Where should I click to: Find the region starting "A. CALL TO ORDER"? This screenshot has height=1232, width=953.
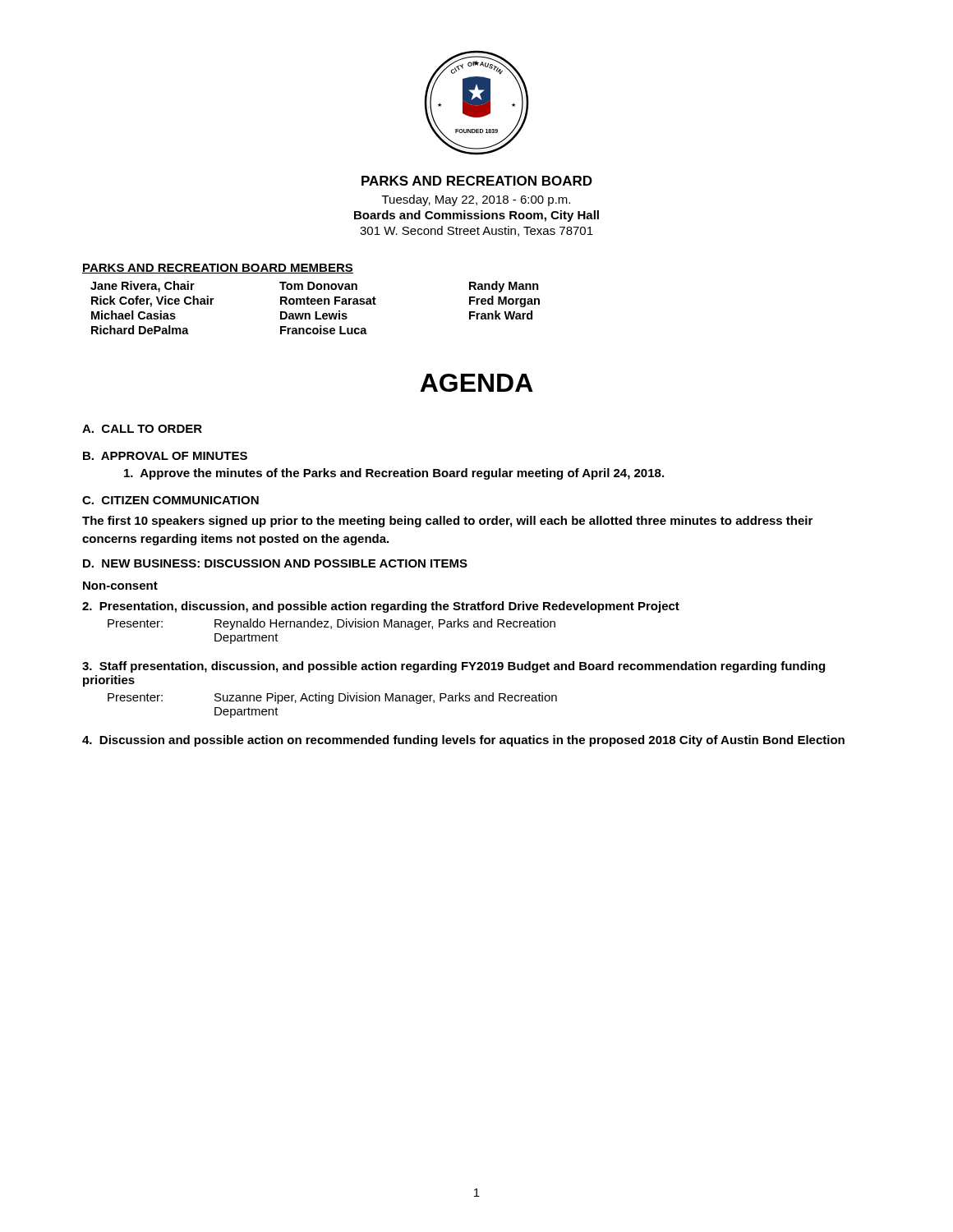click(x=142, y=428)
